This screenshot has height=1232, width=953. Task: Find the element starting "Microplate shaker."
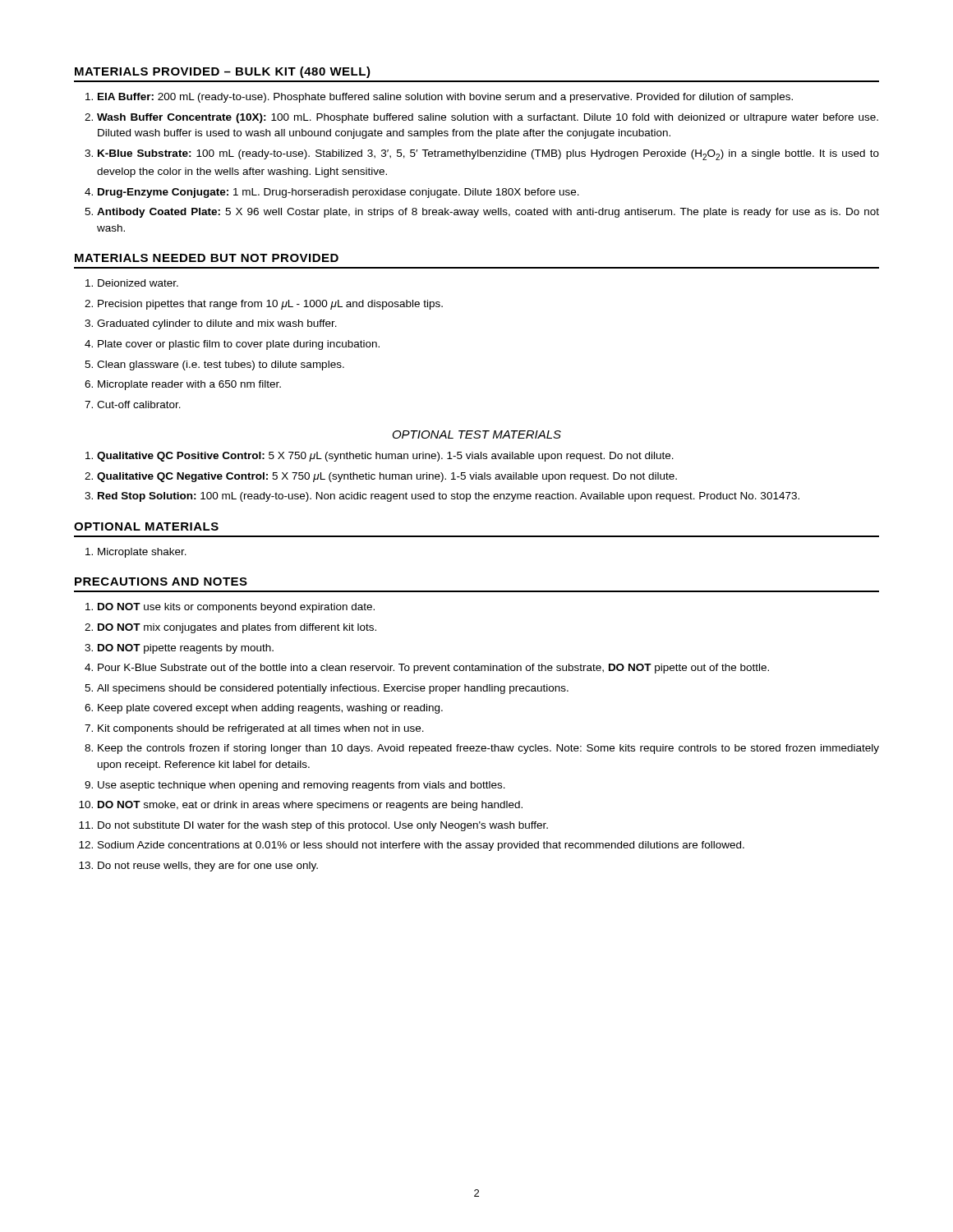pos(142,553)
